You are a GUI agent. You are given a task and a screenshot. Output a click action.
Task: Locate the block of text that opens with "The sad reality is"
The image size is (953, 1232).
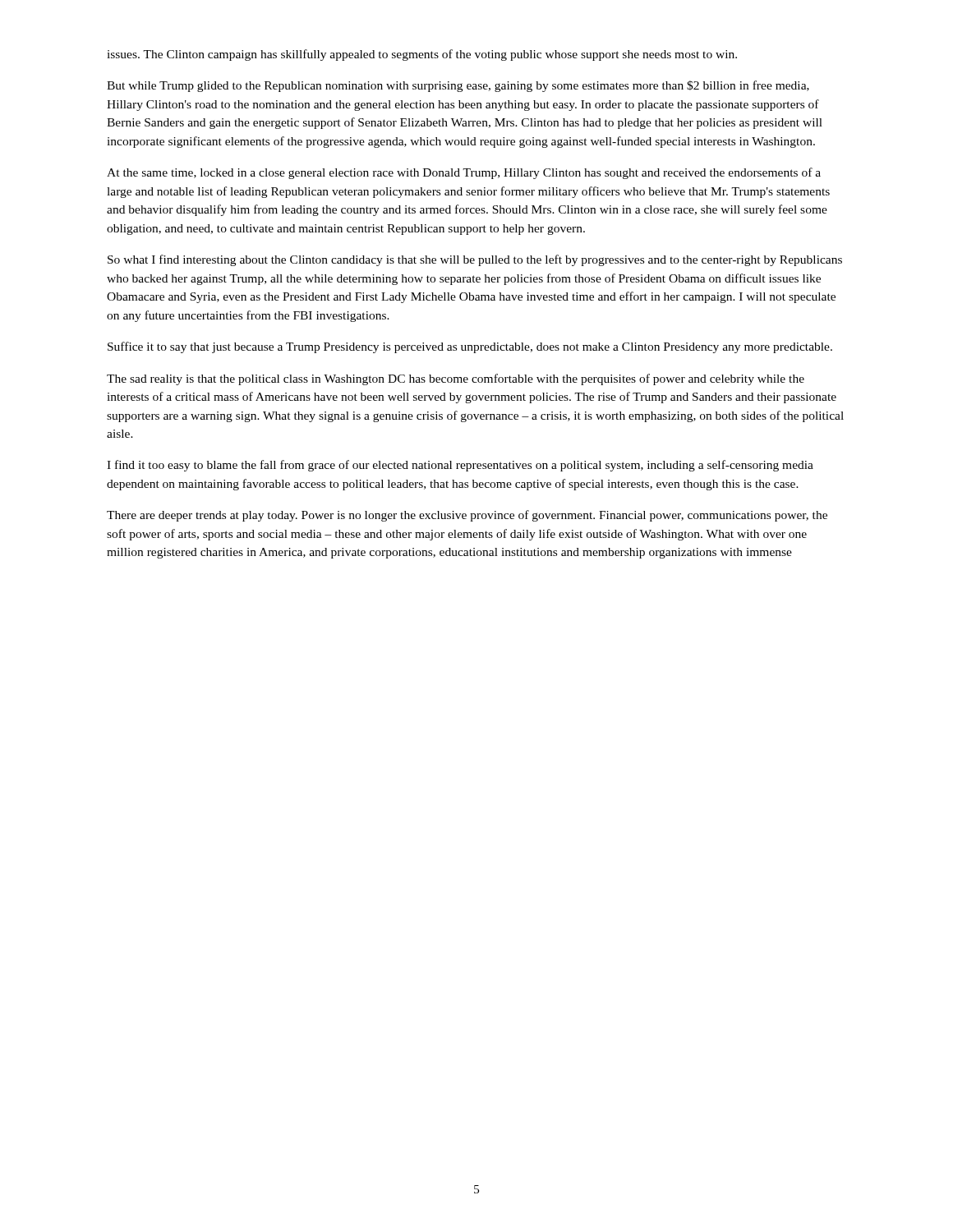point(475,406)
